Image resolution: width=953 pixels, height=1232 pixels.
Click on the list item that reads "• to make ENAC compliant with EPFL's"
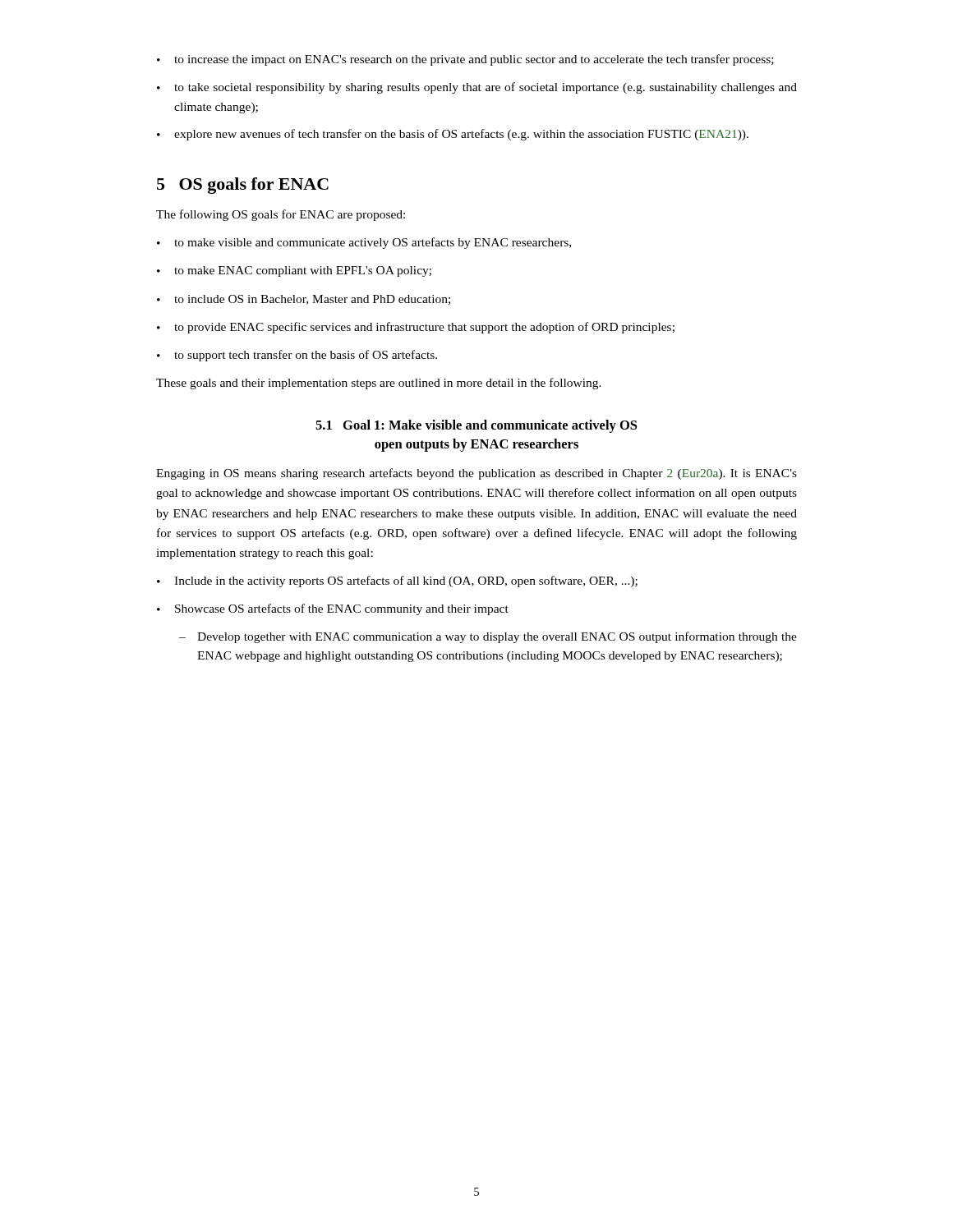tap(294, 271)
